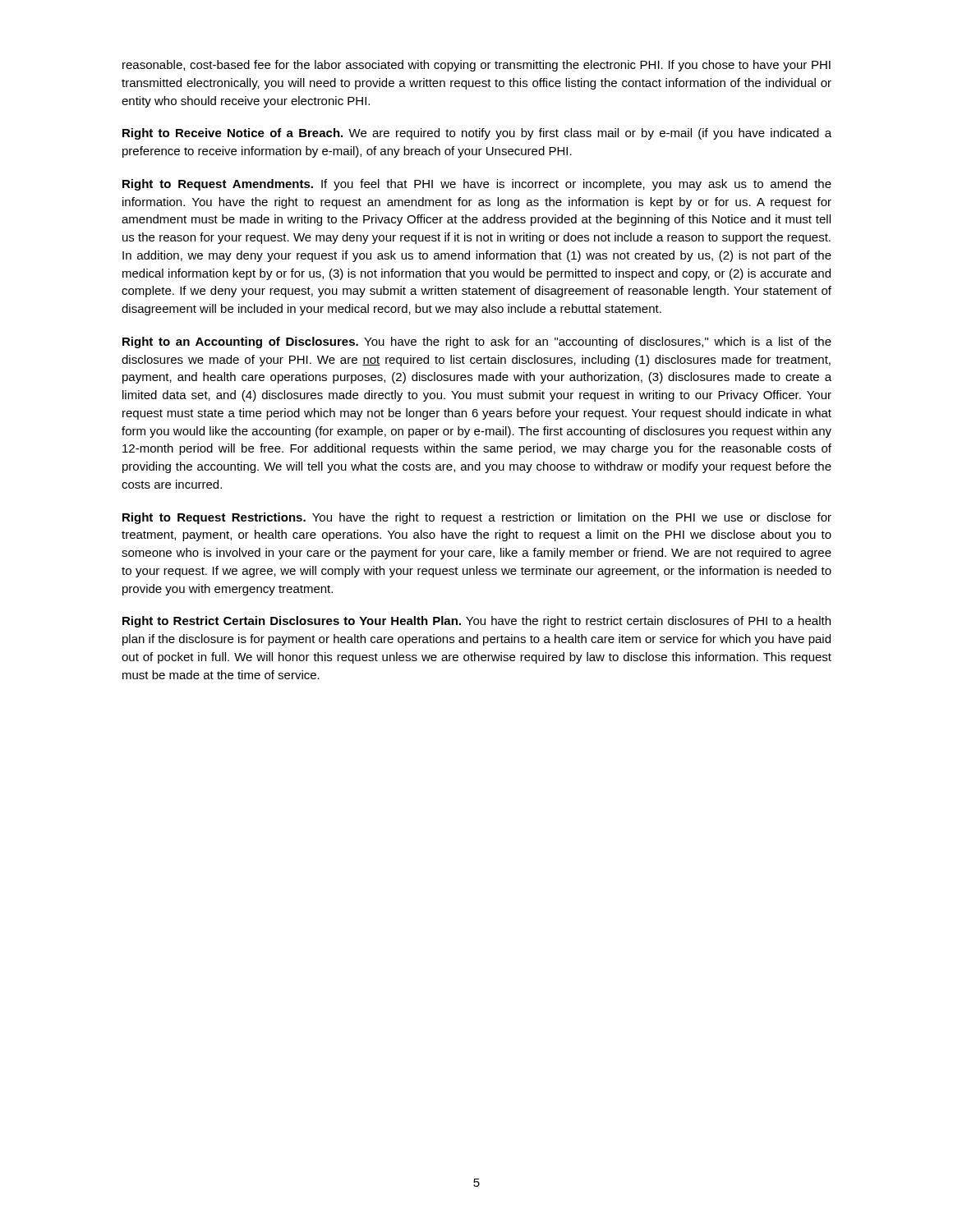This screenshot has width=953, height=1232.
Task: Click on the text block containing "Right to Receive Notice of a Breach. We"
Action: pyautogui.click(x=476, y=142)
